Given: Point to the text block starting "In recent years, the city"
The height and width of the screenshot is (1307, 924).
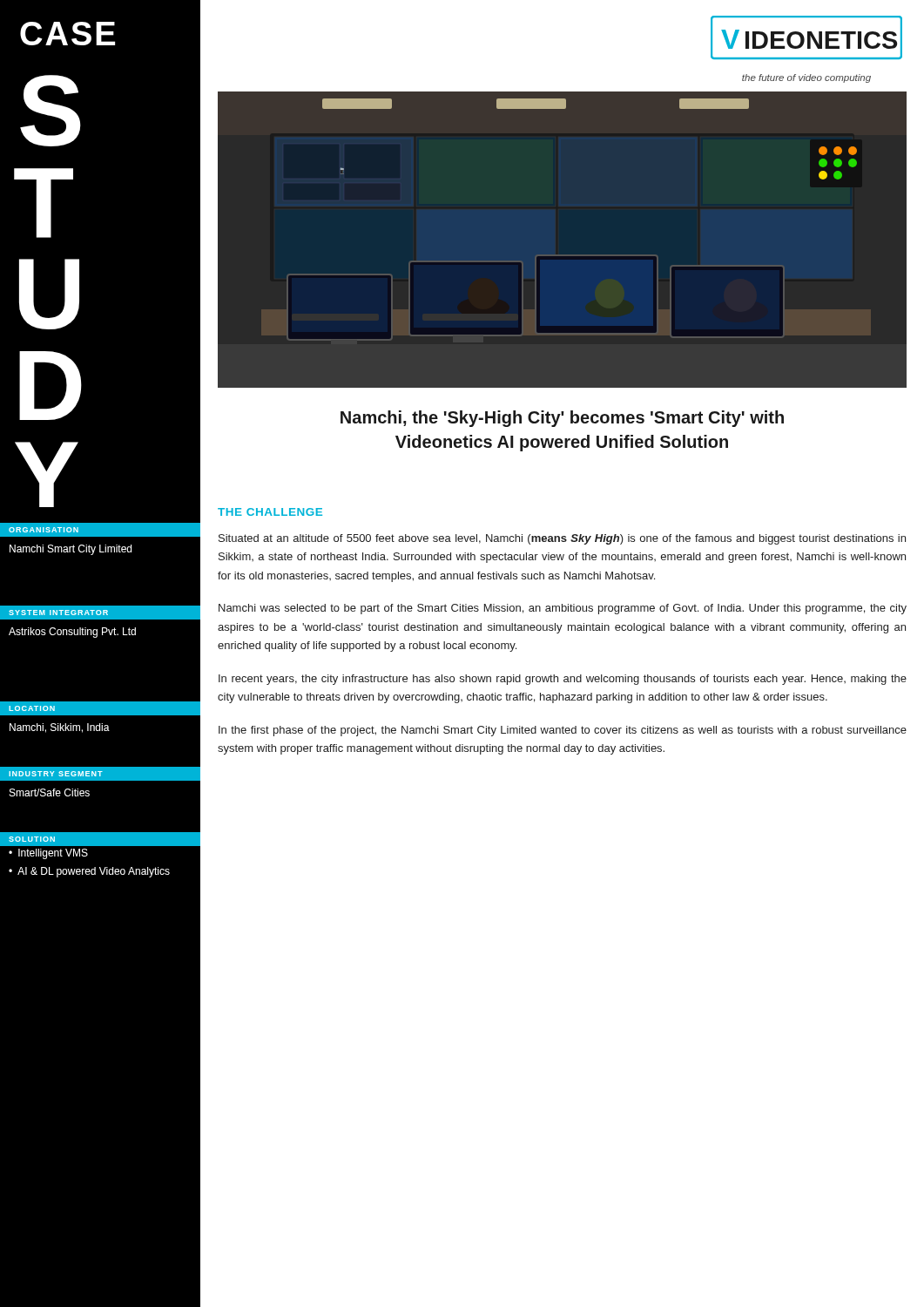Looking at the screenshot, I should 562,687.
